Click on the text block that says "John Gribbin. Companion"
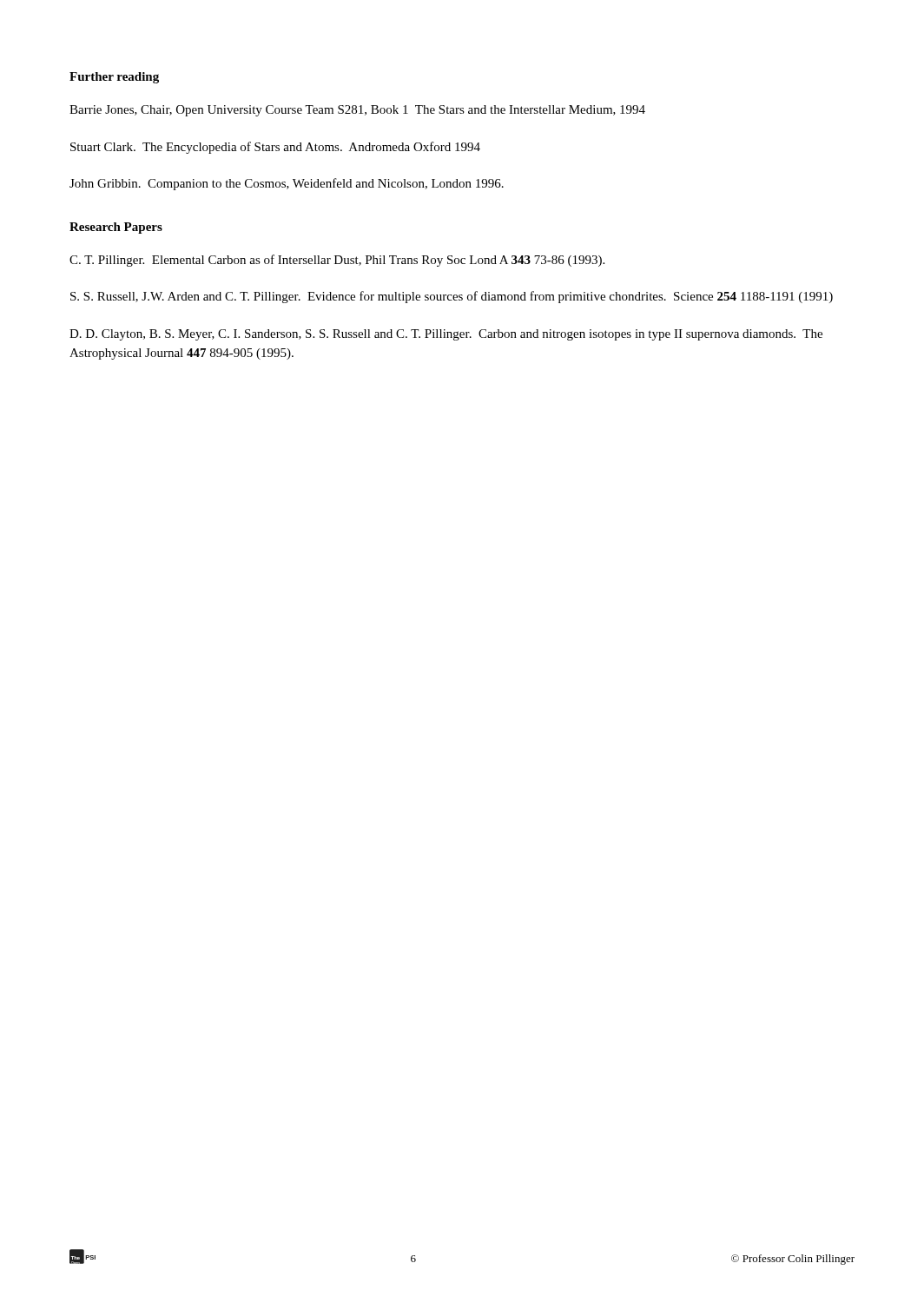 tap(287, 183)
